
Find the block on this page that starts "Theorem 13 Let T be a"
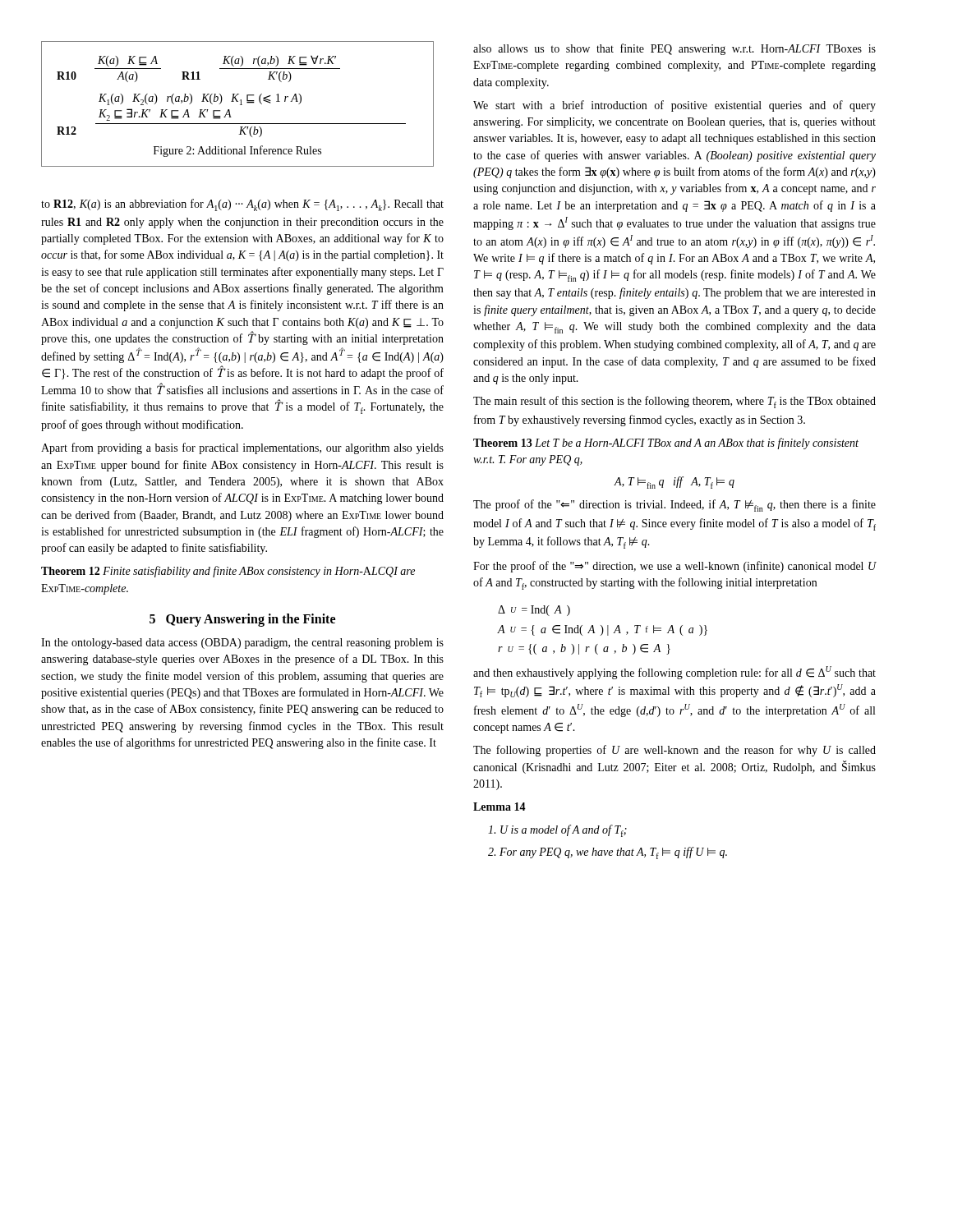coord(666,451)
